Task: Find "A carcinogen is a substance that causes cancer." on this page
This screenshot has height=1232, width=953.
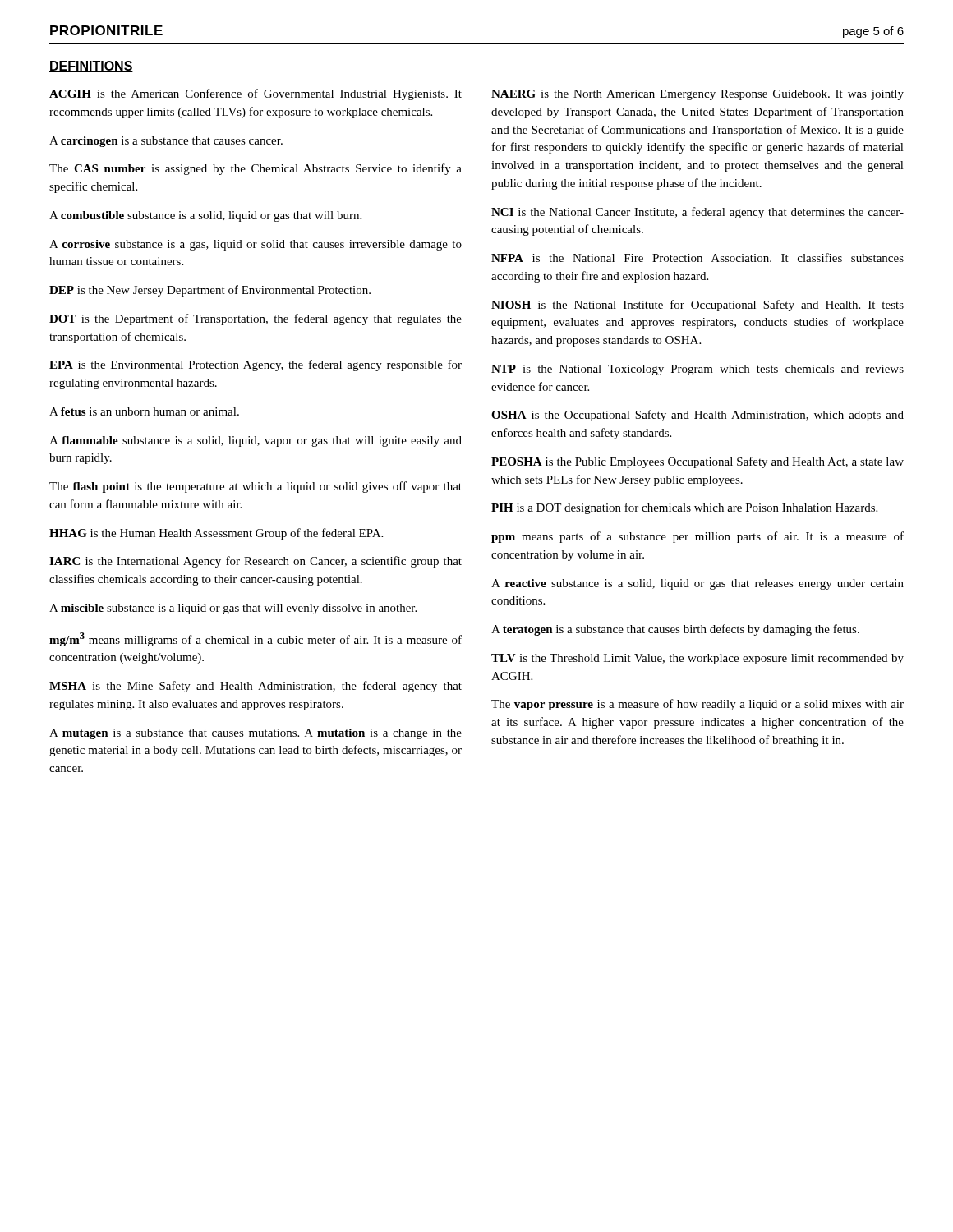Action: click(166, 140)
